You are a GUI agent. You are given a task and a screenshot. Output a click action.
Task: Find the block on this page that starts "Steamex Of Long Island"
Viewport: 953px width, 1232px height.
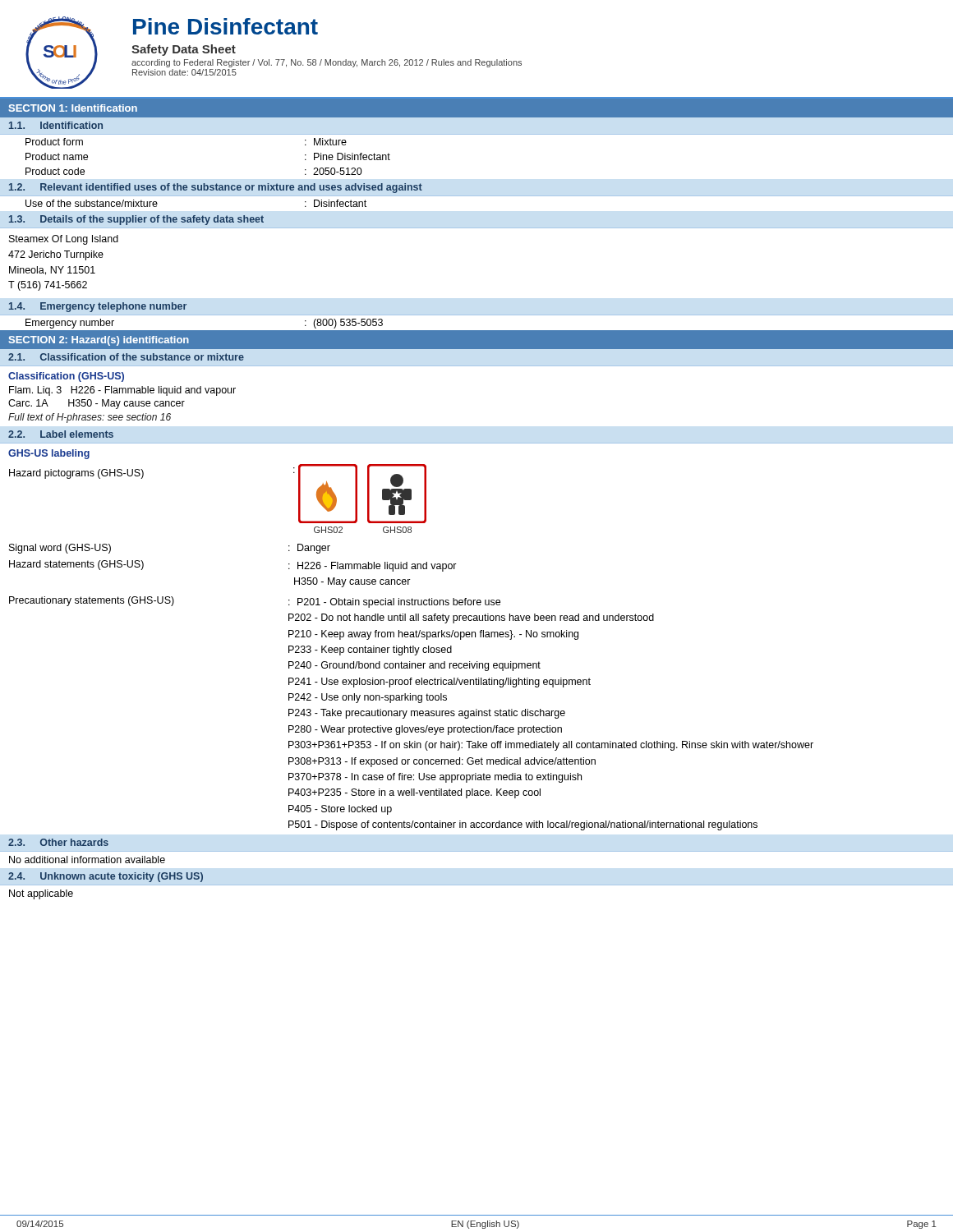pos(63,262)
